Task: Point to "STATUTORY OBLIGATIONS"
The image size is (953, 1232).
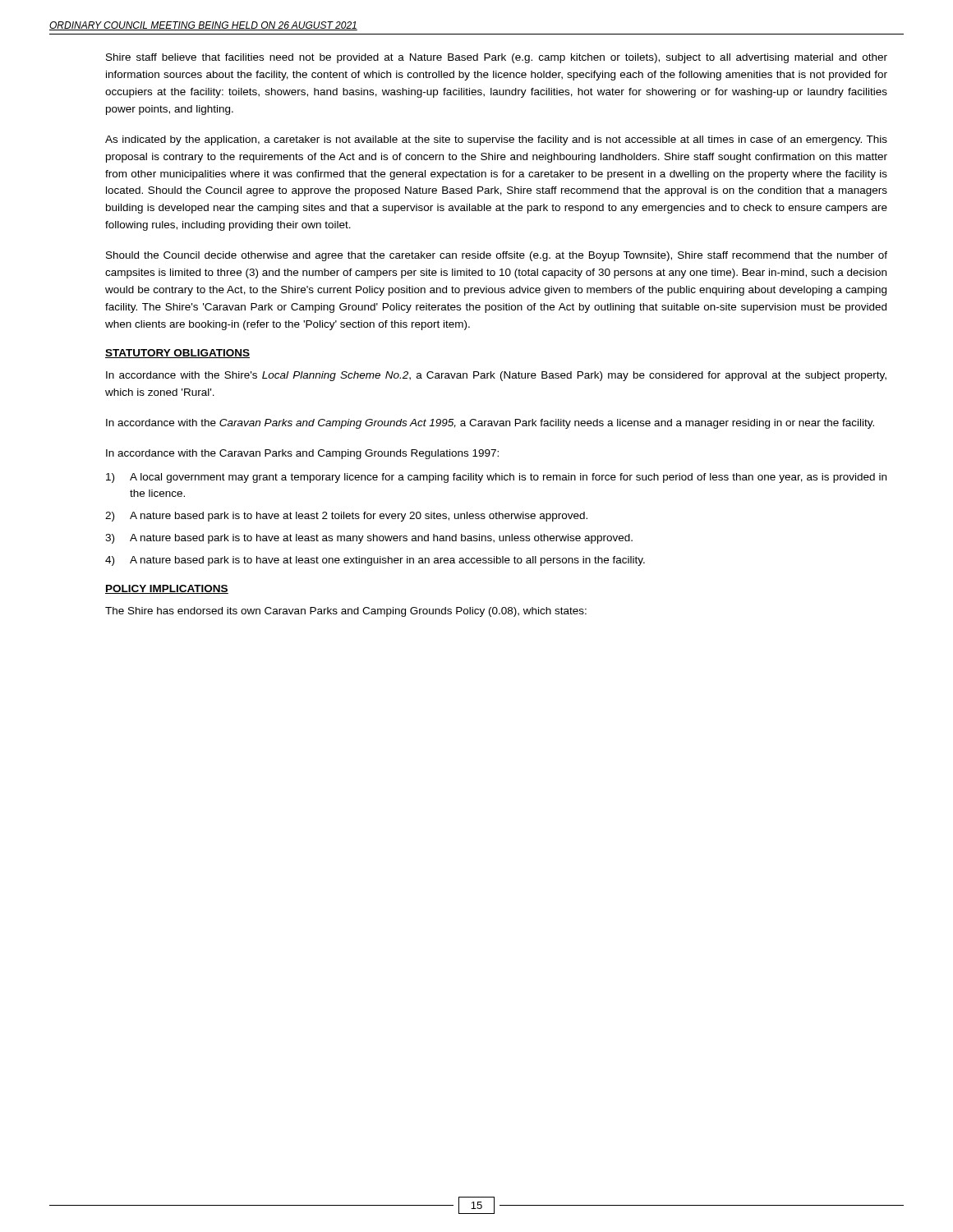Action: [x=177, y=353]
